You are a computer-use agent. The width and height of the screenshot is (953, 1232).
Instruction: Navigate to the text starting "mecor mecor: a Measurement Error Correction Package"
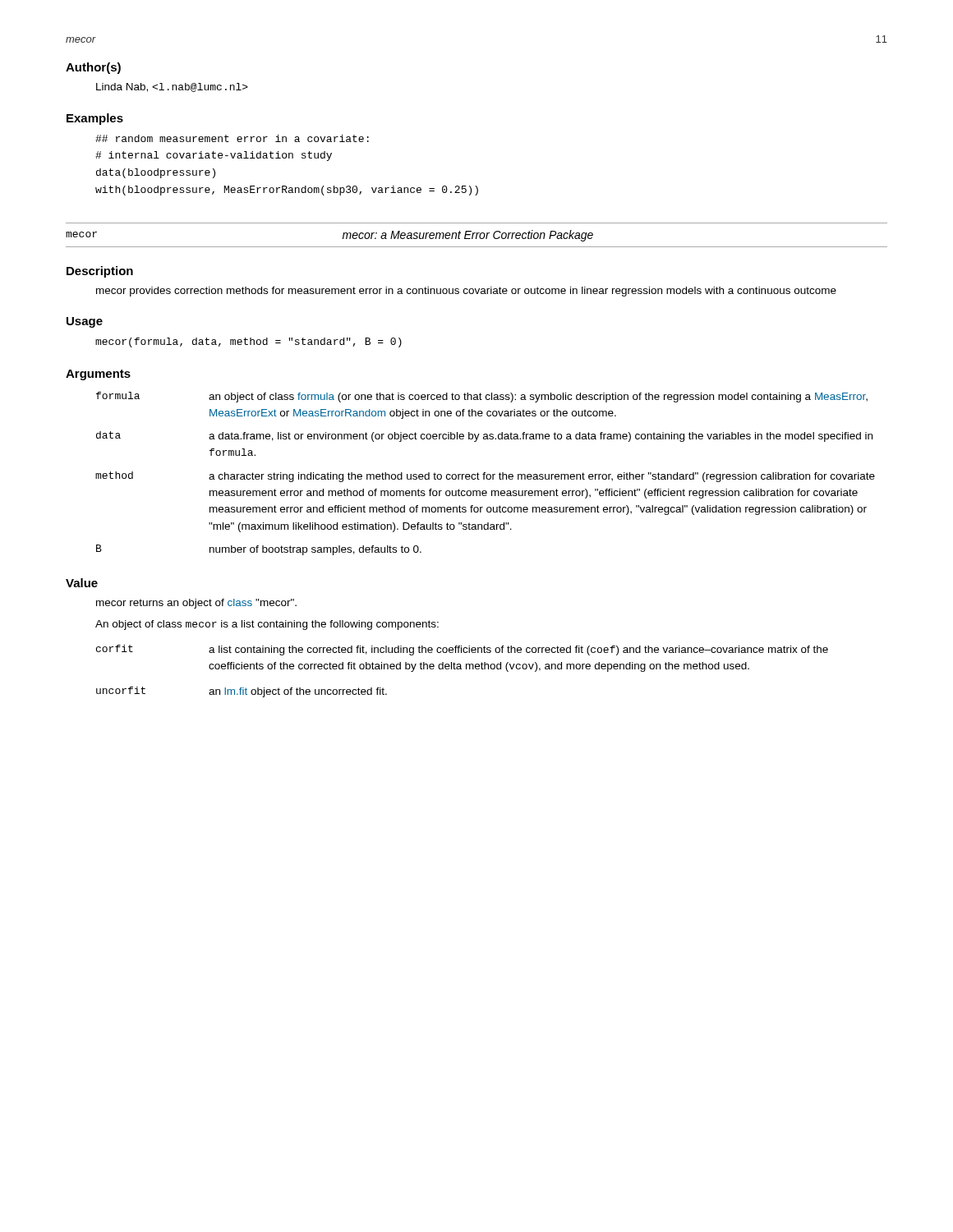pos(476,235)
